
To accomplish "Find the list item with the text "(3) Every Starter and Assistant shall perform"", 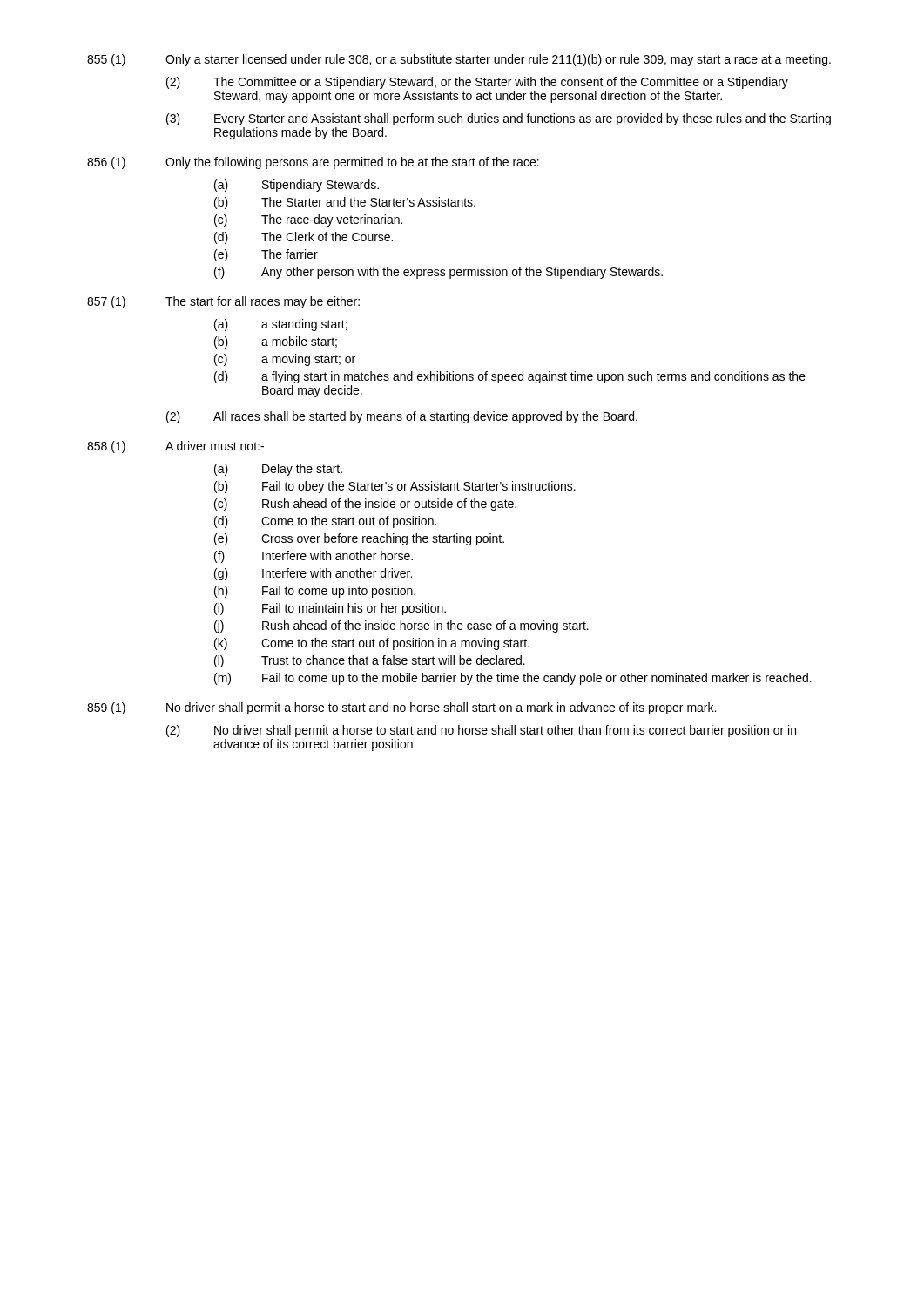I will pyautogui.click(x=501, y=125).
